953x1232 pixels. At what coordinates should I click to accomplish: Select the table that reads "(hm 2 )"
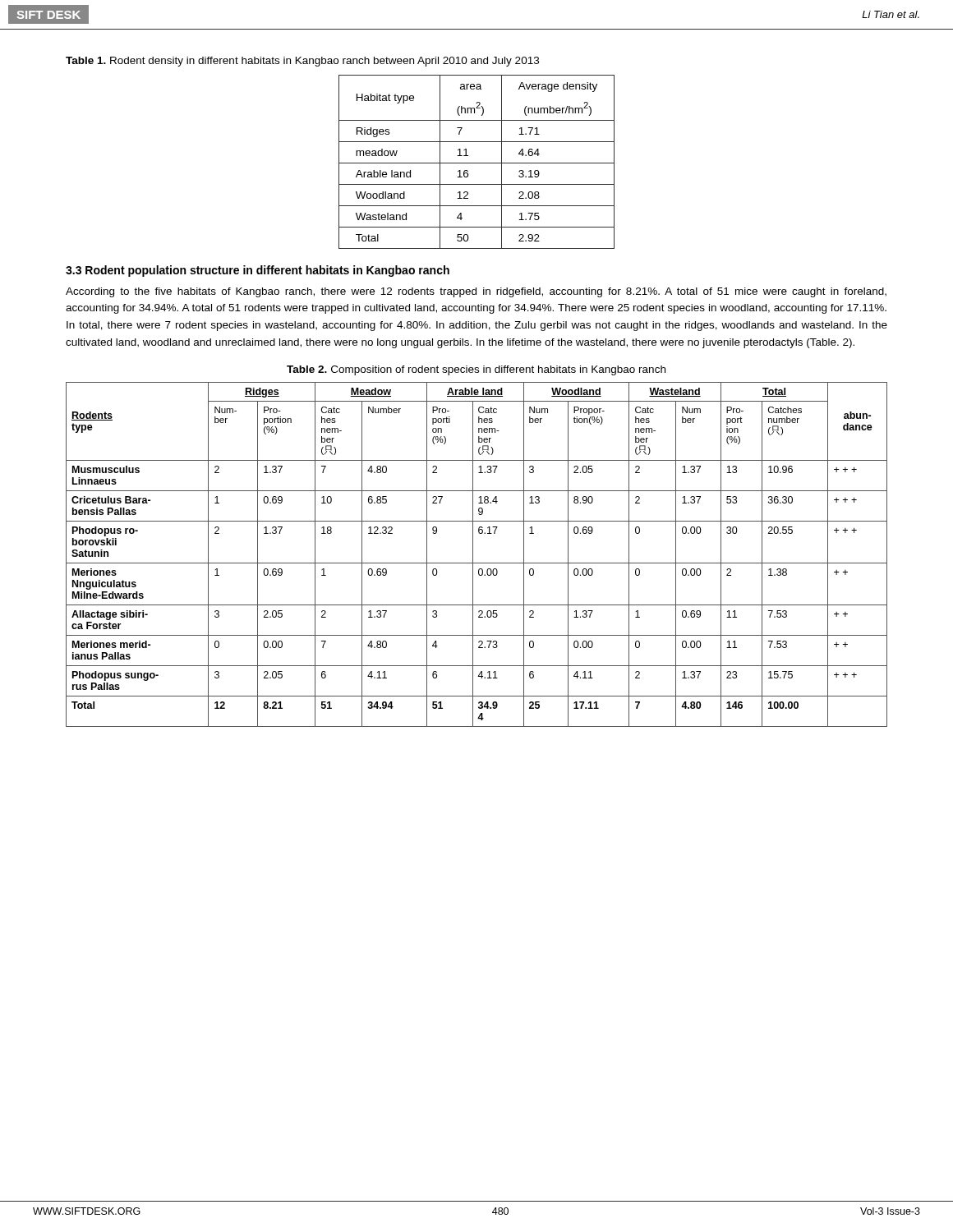(x=476, y=162)
